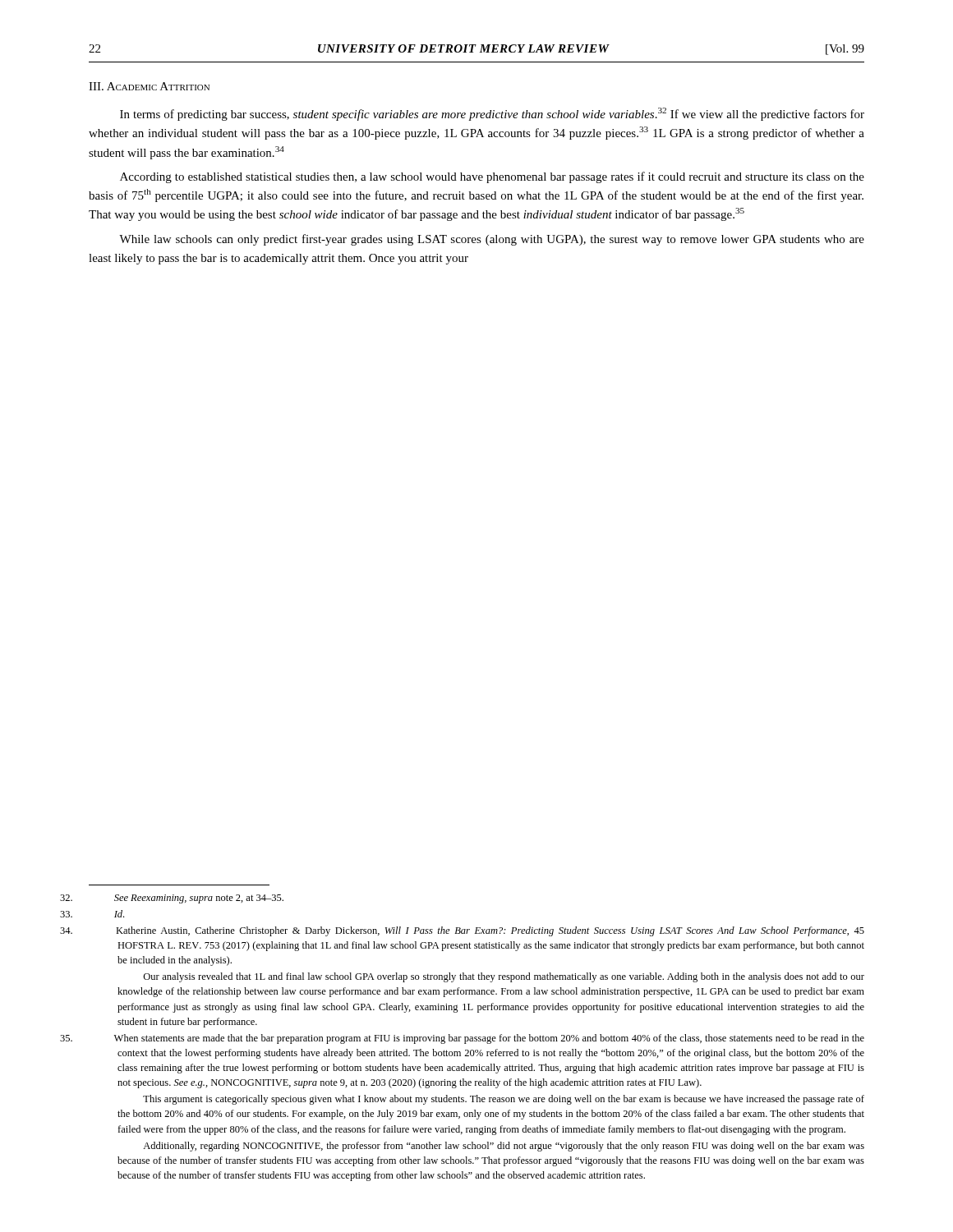953x1232 pixels.
Task: Click a section header
Action: click(149, 86)
